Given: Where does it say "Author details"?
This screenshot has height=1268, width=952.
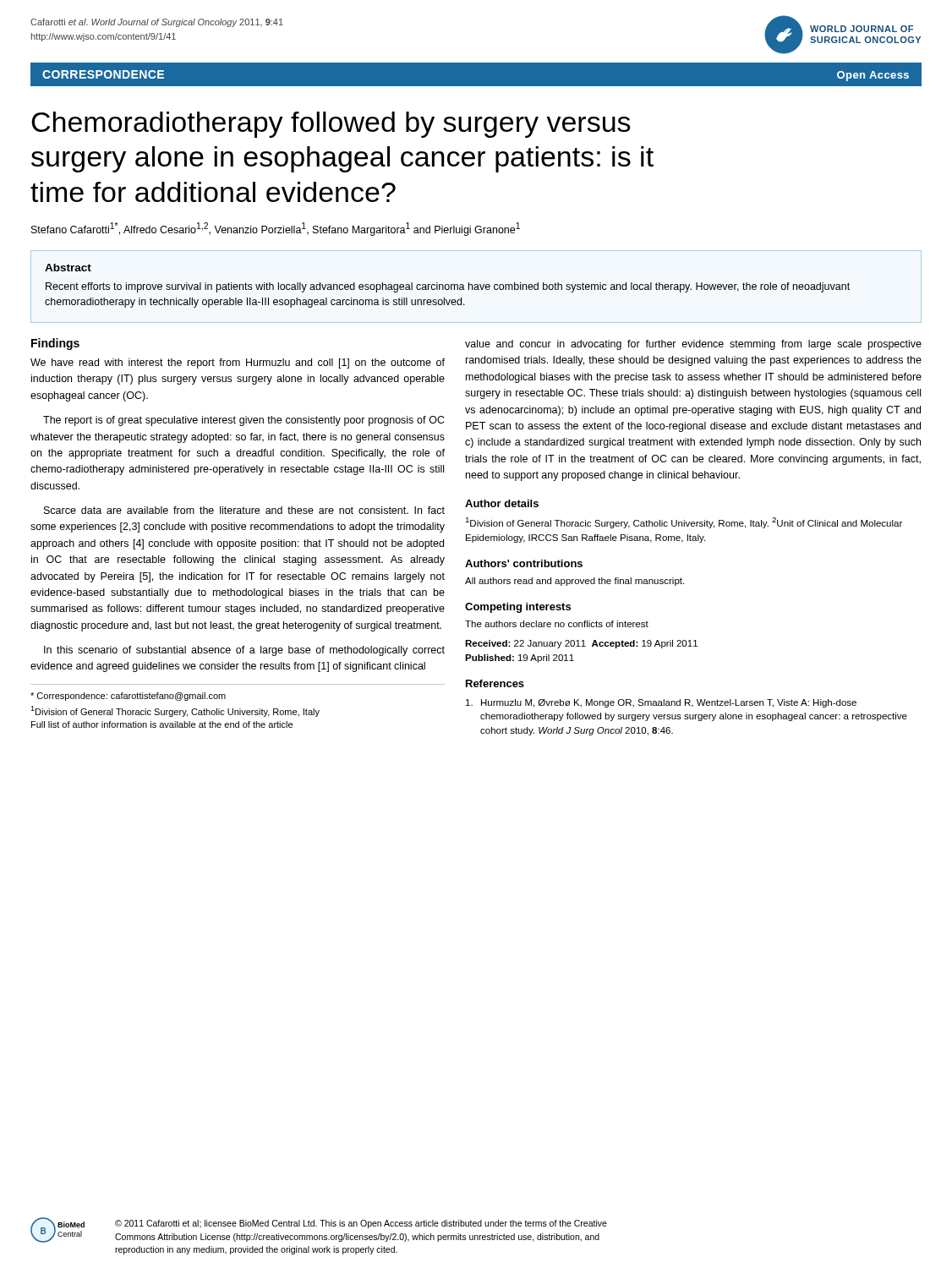Looking at the screenshot, I should [x=502, y=504].
